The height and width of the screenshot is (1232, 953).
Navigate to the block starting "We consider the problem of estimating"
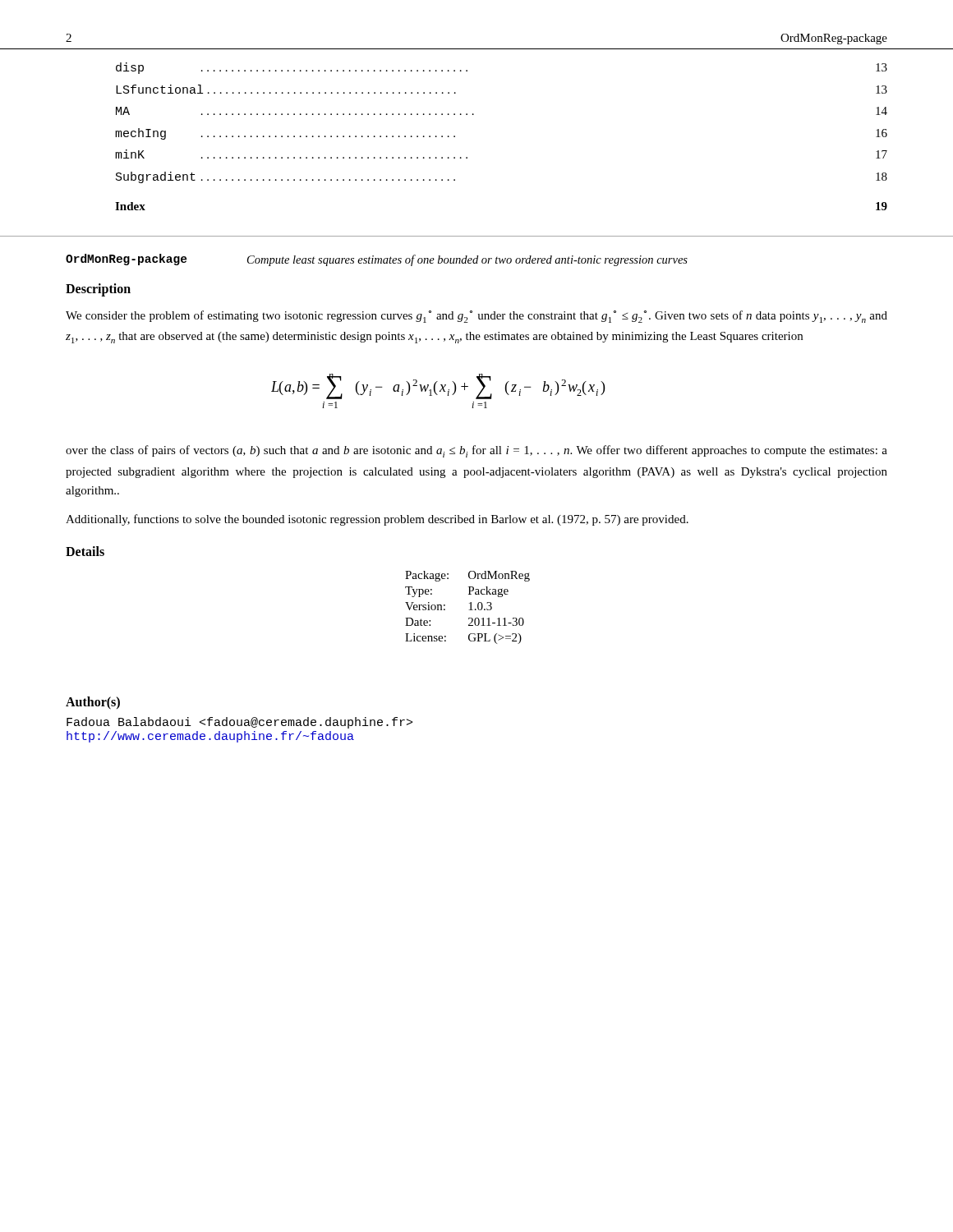tap(476, 325)
